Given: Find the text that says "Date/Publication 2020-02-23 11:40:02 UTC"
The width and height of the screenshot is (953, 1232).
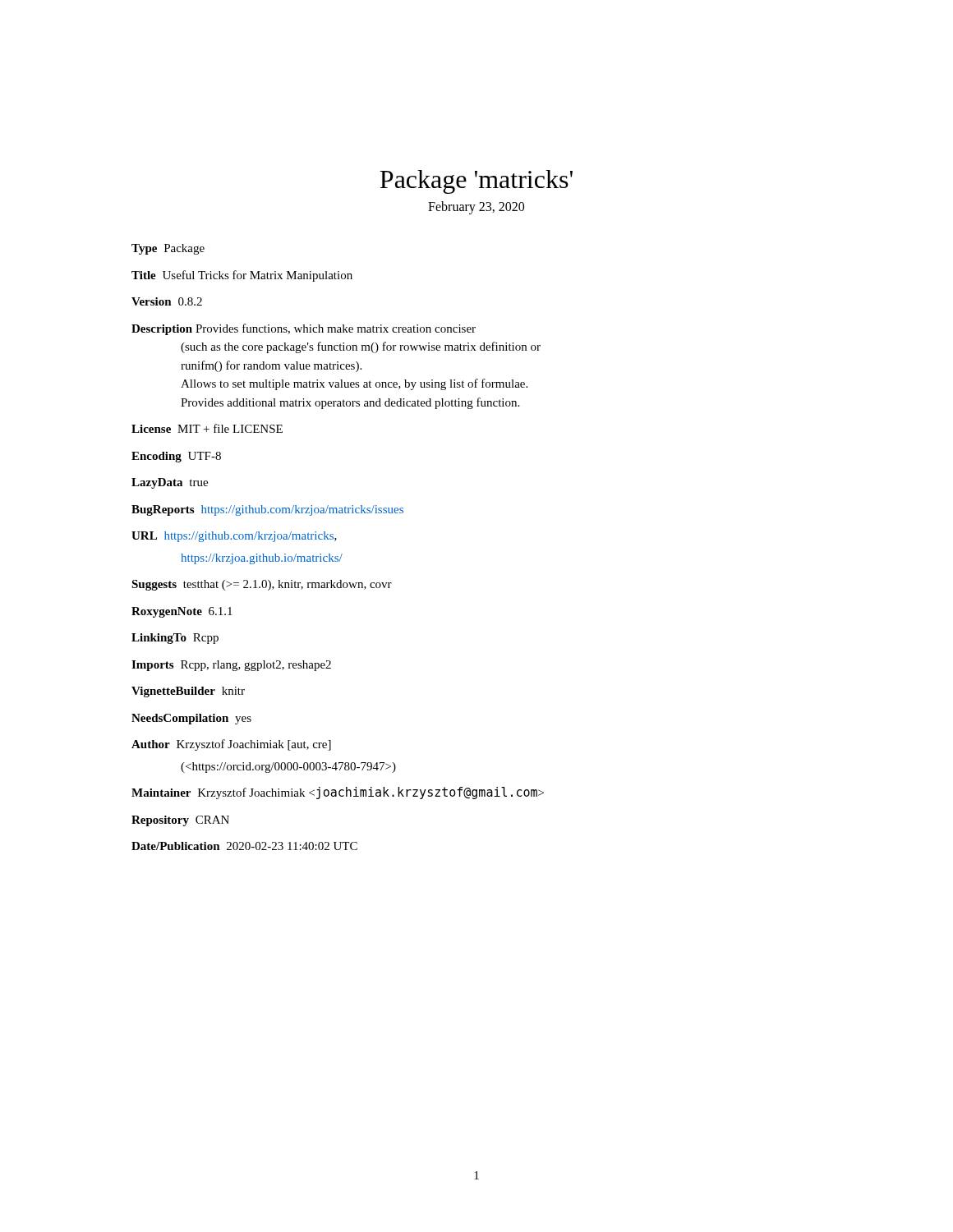Looking at the screenshot, I should click(245, 846).
